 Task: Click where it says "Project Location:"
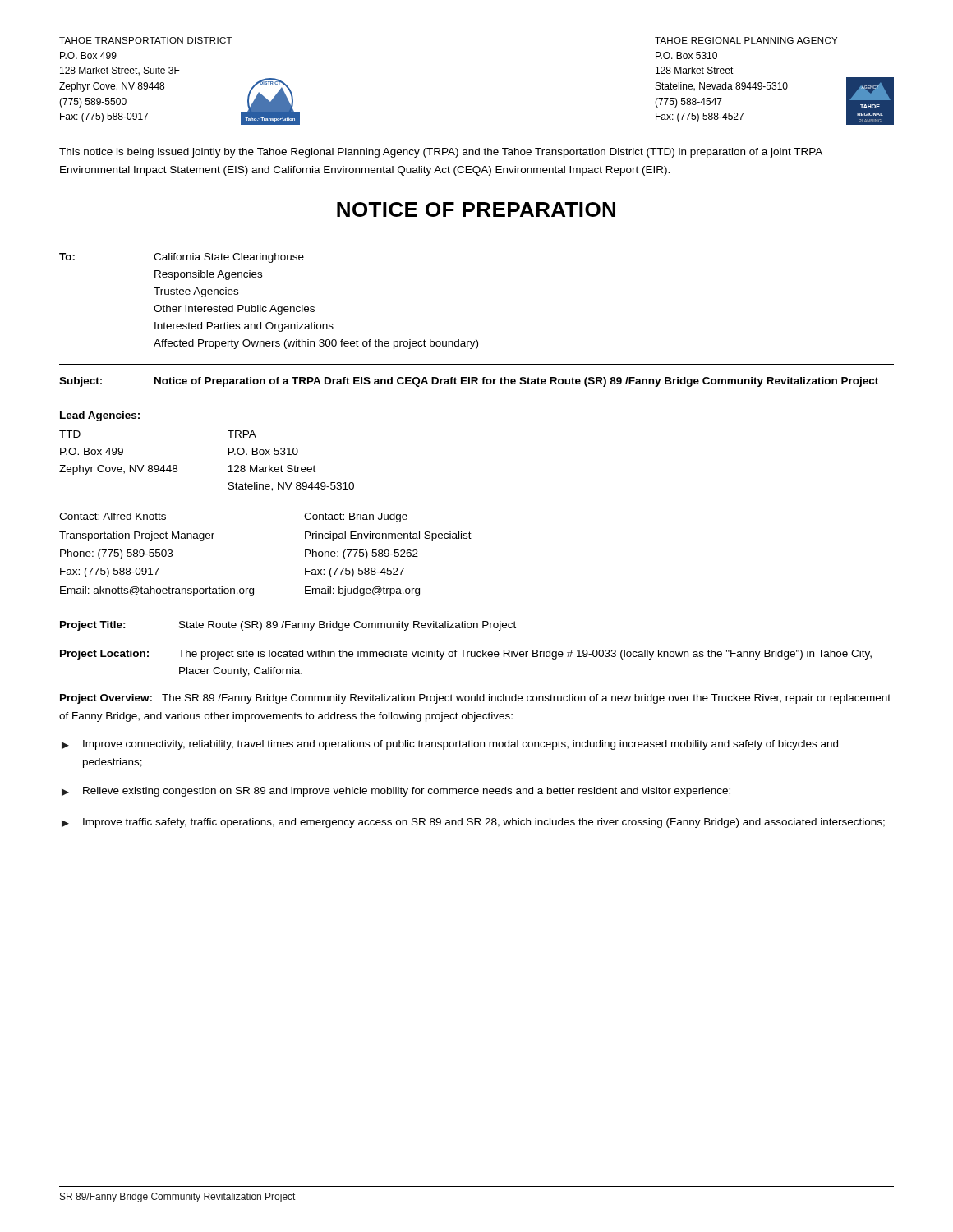104,653
